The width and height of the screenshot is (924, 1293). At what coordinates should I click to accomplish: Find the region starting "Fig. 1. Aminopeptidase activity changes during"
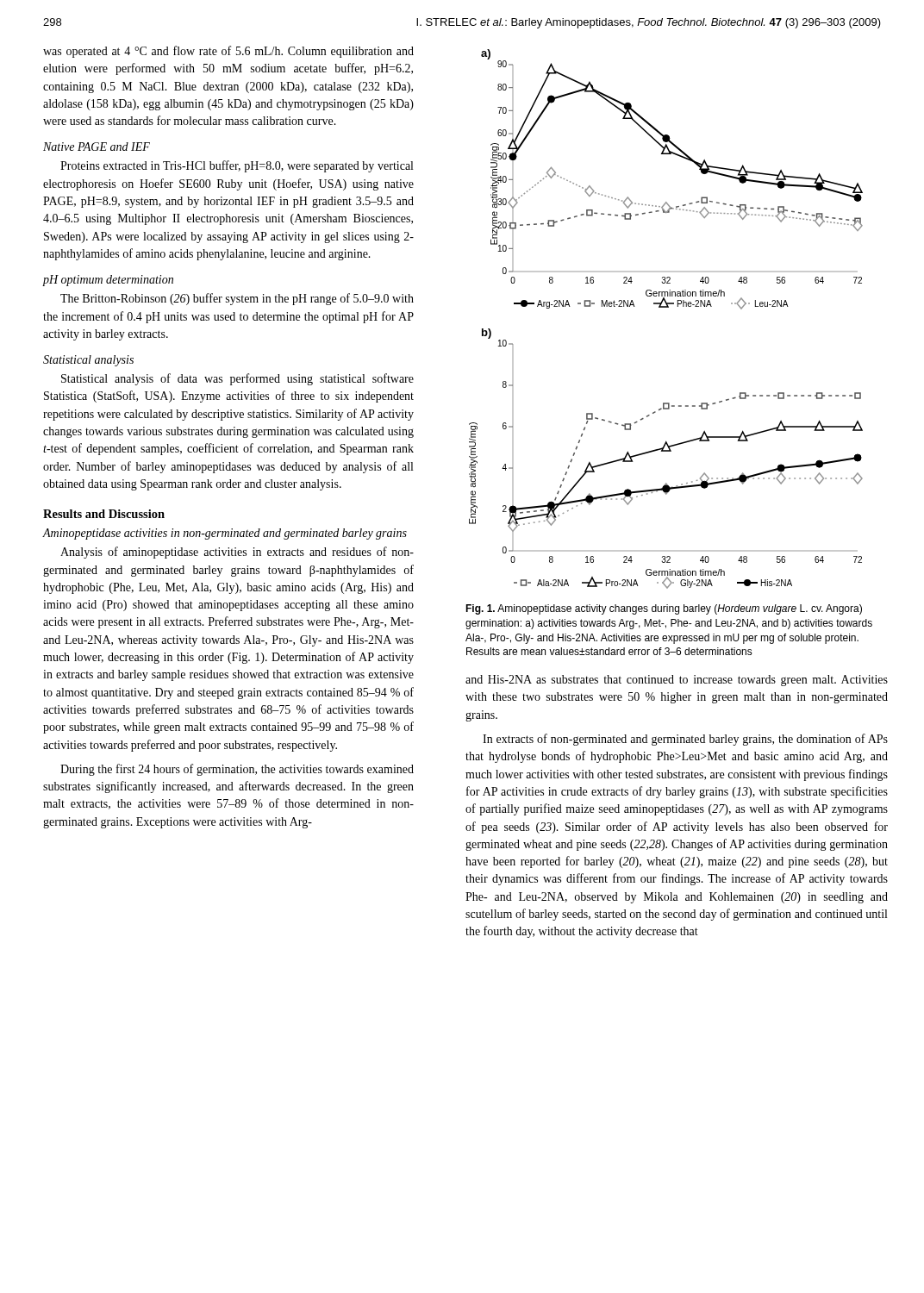click(x=669, y=630)
